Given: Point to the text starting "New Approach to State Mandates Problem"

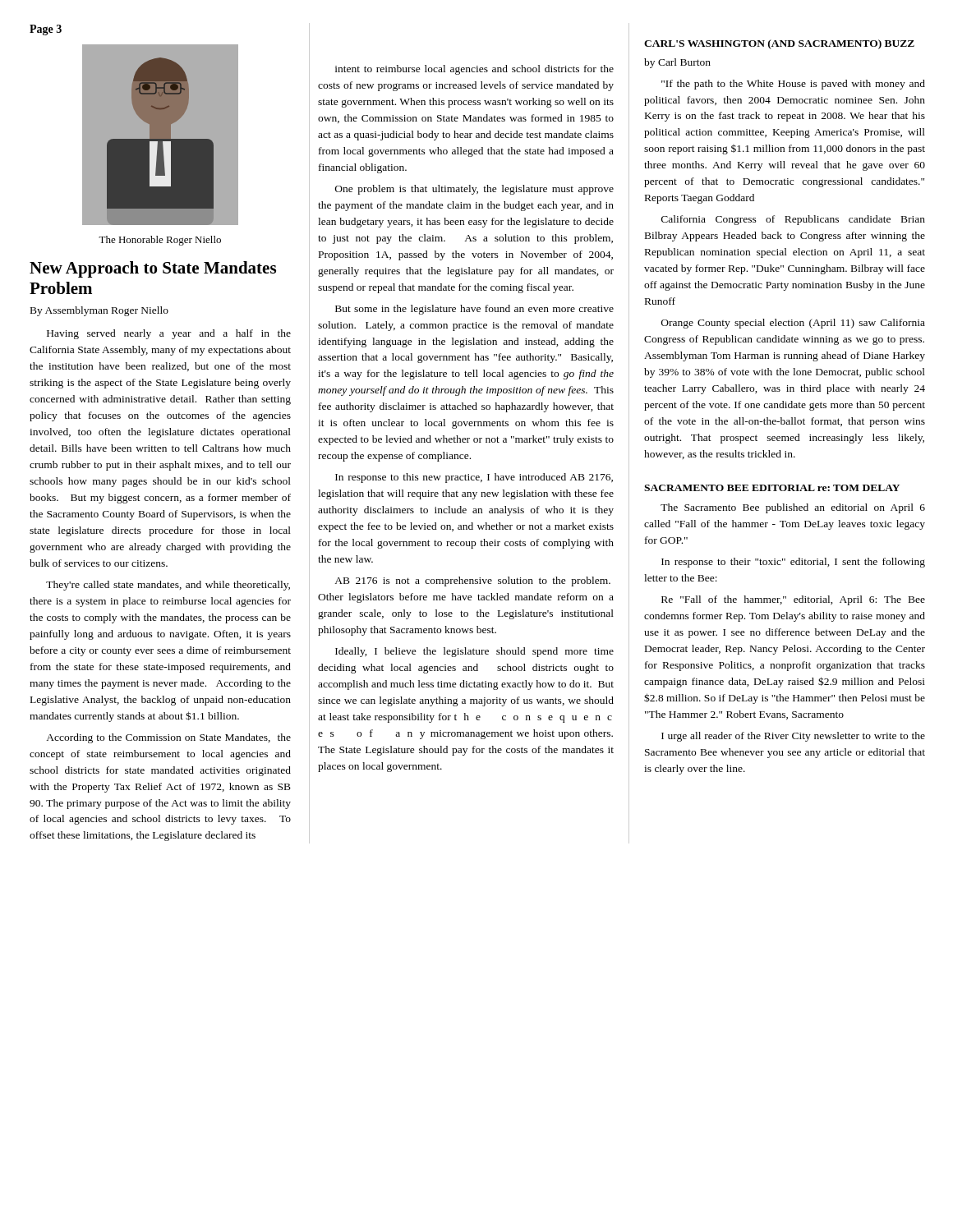Looking at the screenshot, I should 153,278.
